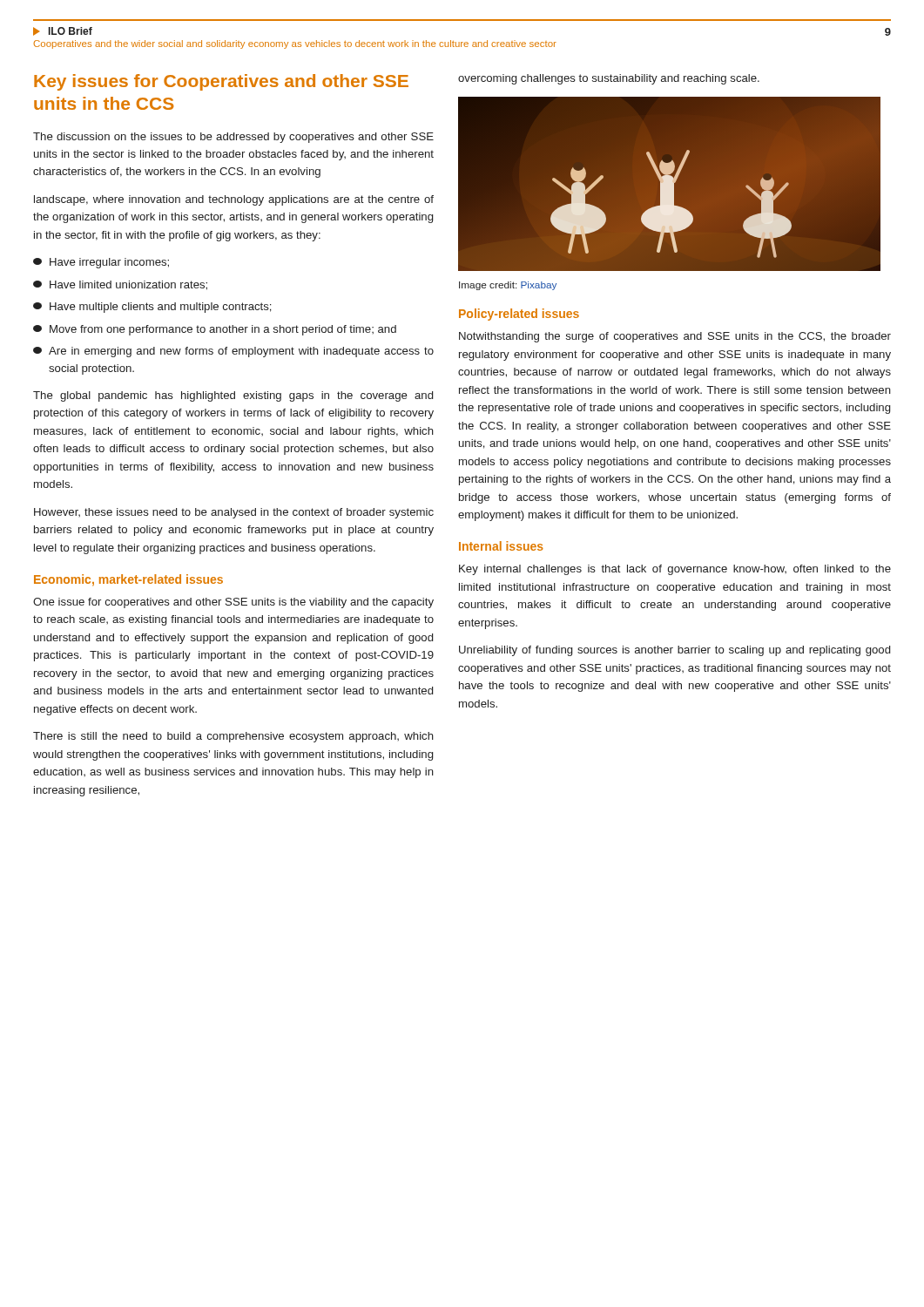Click where it says "Internal issues"
Screen dimensions: 1307x924
pyautogui.click(x=501, y=547)
